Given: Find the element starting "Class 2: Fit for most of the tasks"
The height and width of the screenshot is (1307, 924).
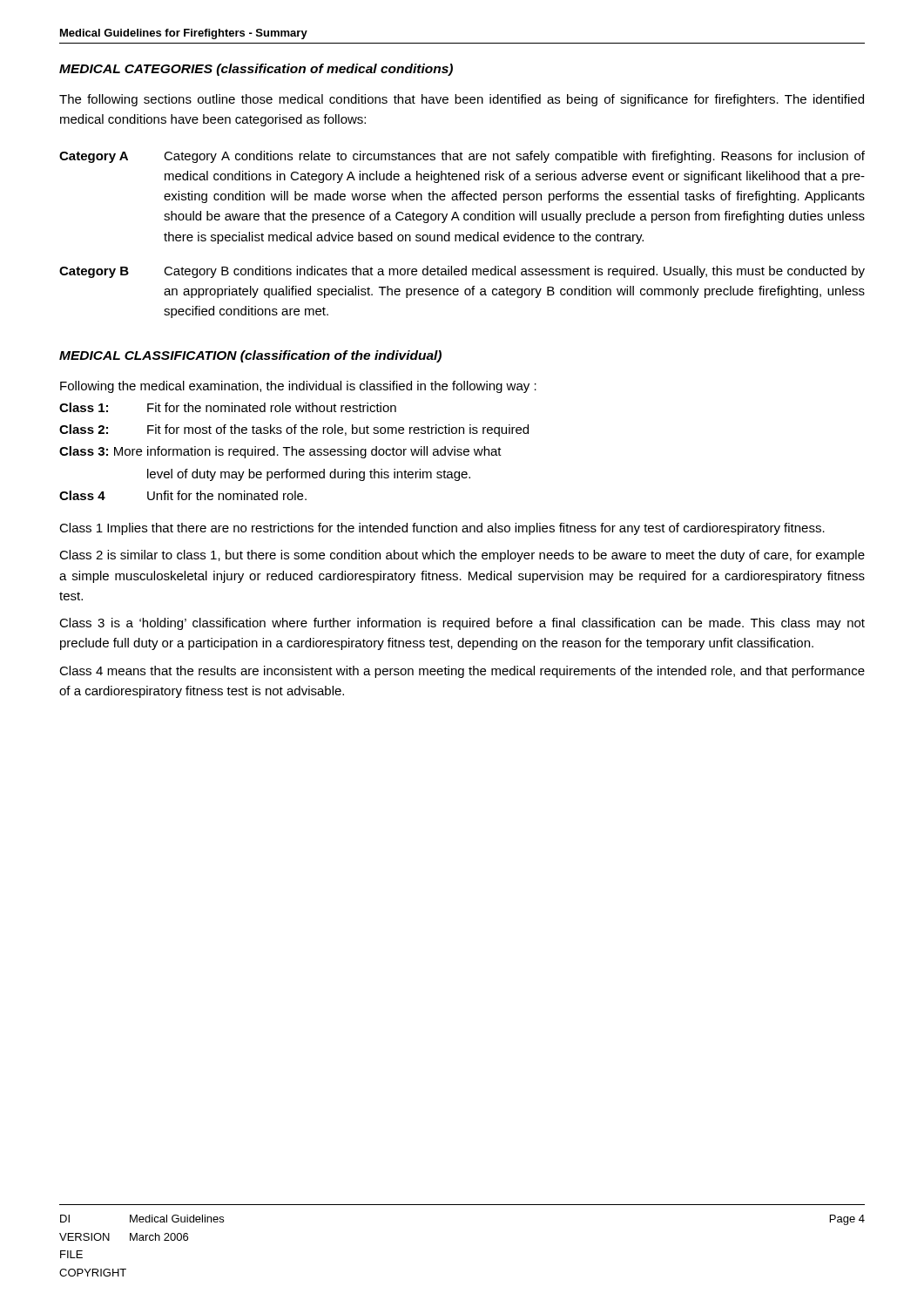Looking at the screenshot, I should [294, 429].
